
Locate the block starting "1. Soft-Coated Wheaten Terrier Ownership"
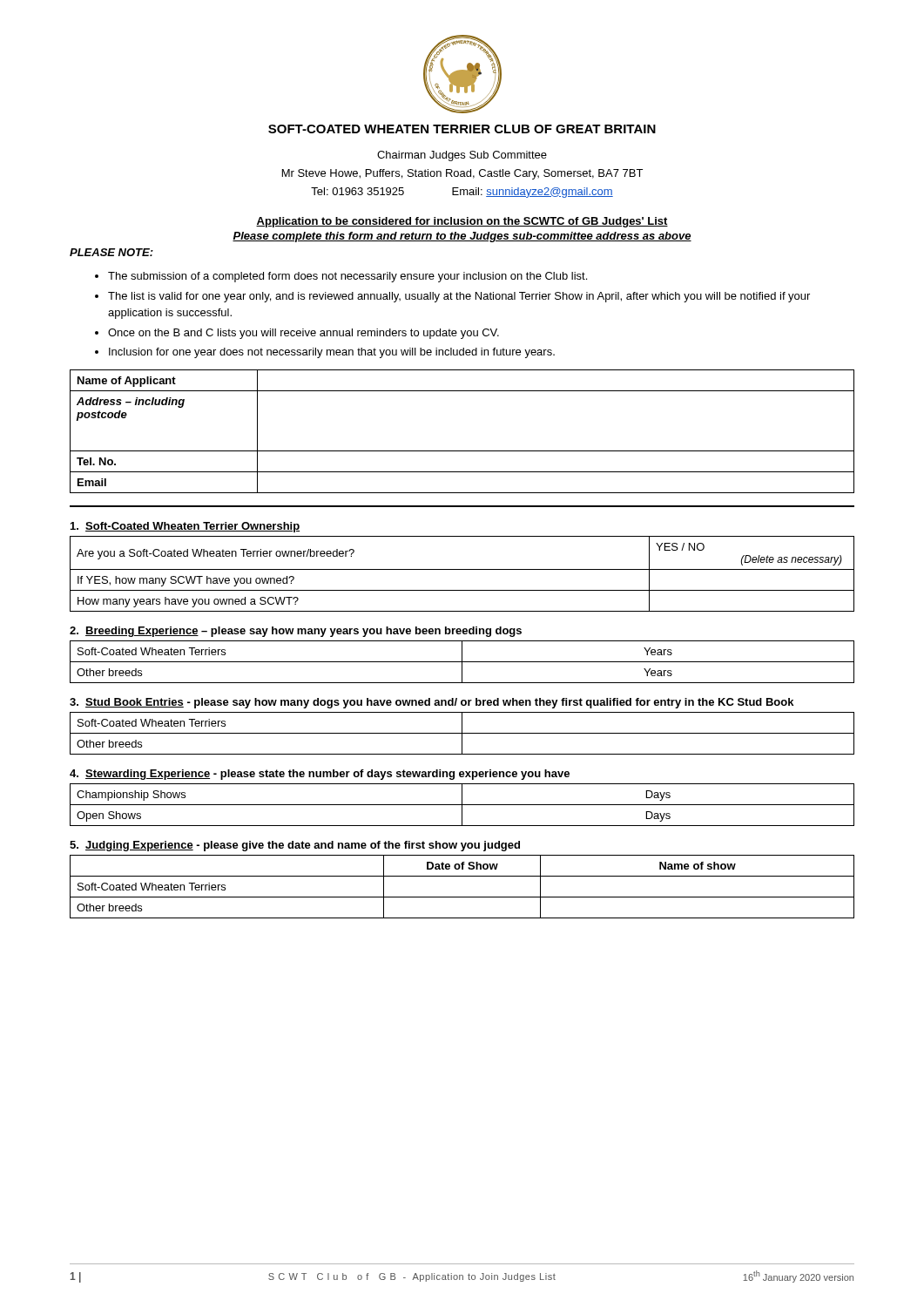tap(185, 526)
